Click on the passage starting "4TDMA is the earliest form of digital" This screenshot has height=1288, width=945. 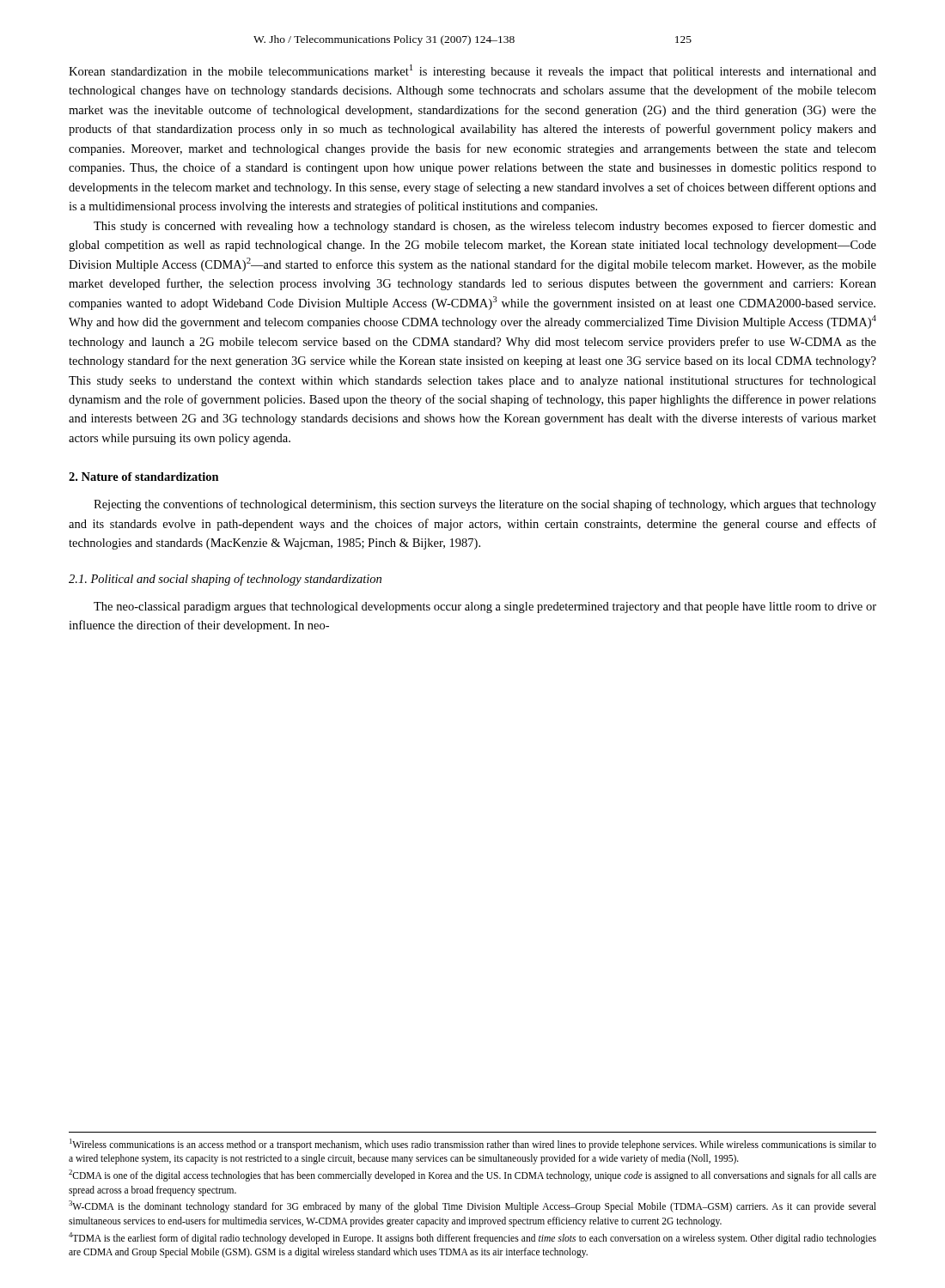[x=472, y=1244]
